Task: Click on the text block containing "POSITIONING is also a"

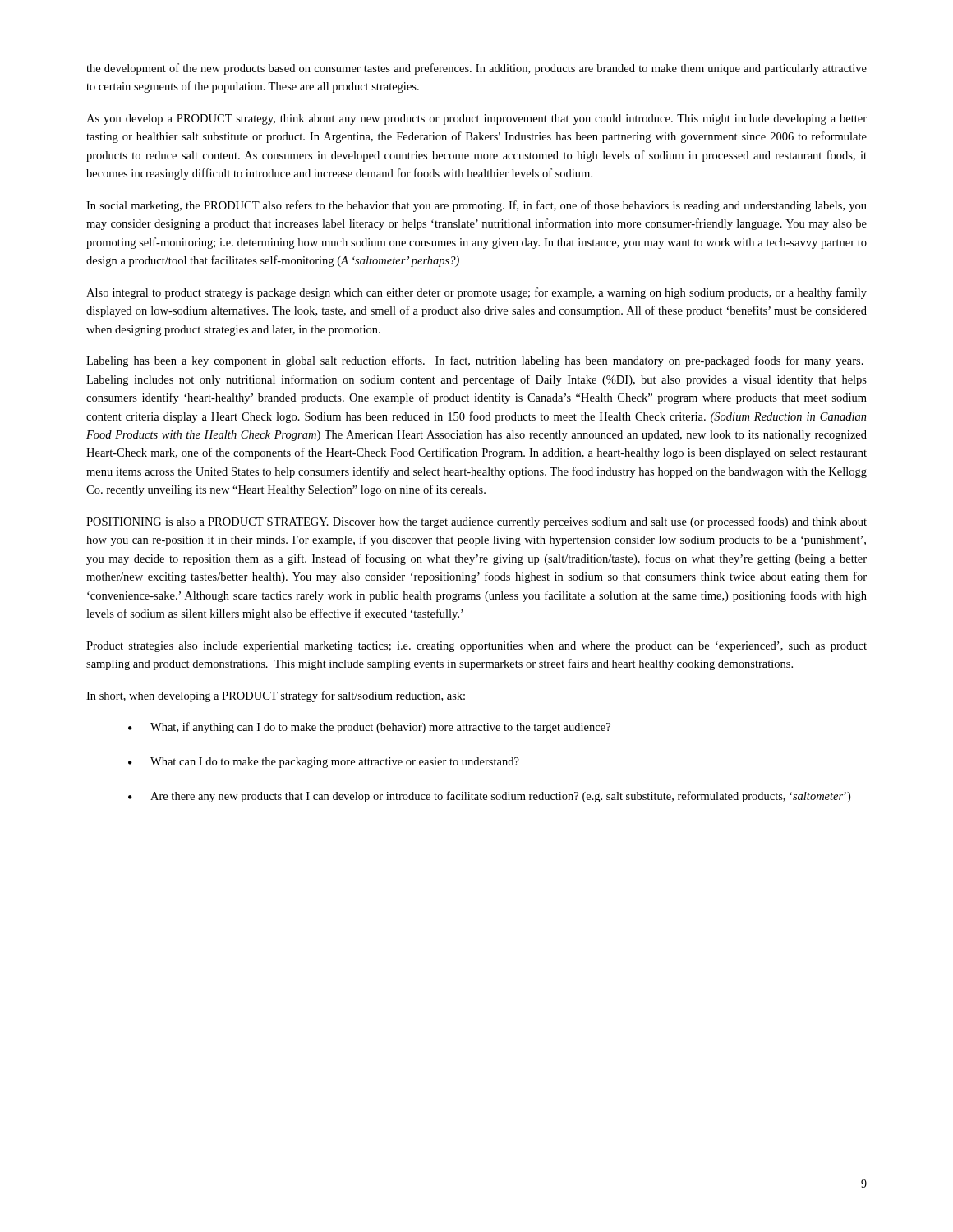Action: pyautogui.click(x=476, y=568)
